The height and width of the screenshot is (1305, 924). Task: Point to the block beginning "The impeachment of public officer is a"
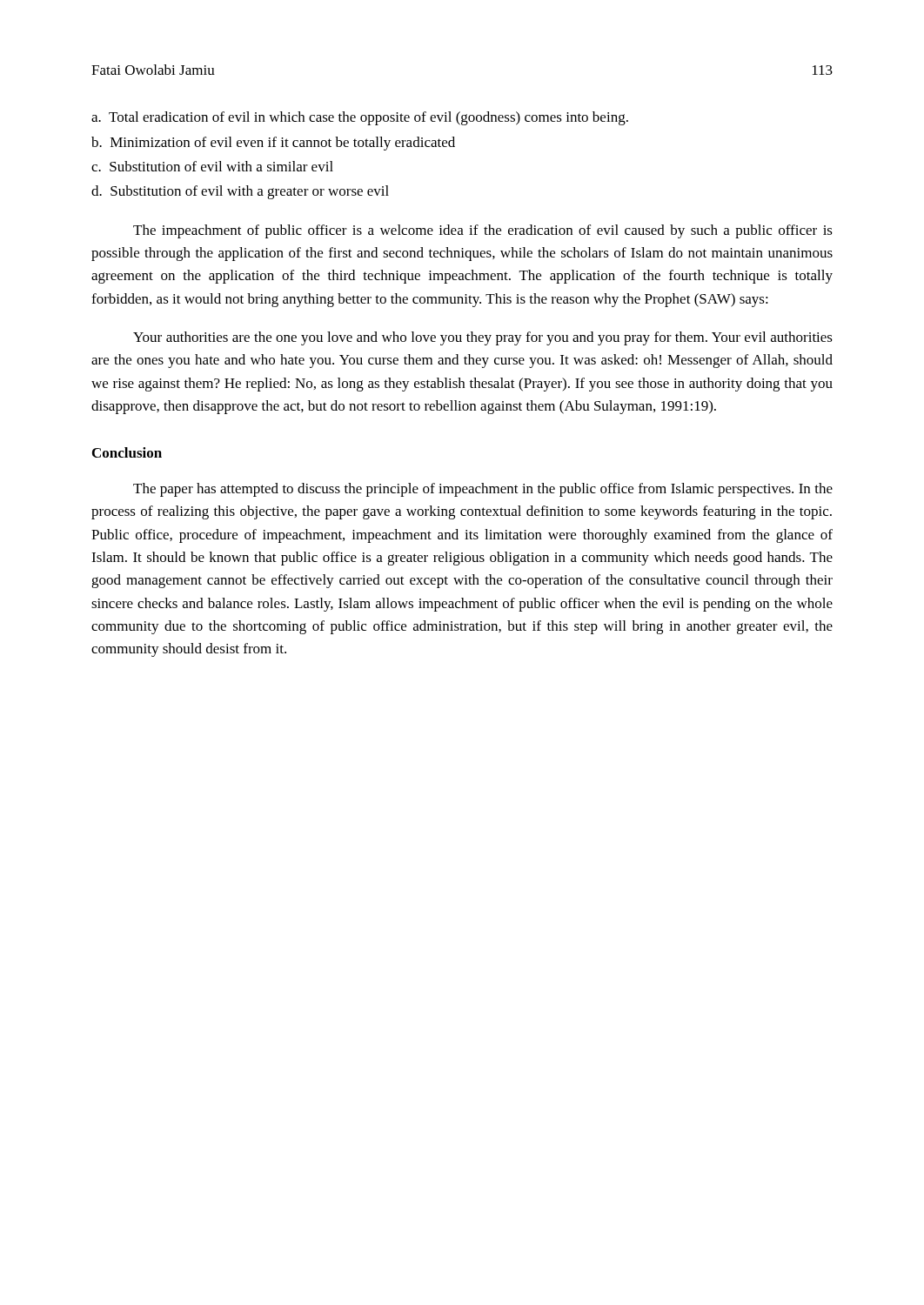coord(462,264)
